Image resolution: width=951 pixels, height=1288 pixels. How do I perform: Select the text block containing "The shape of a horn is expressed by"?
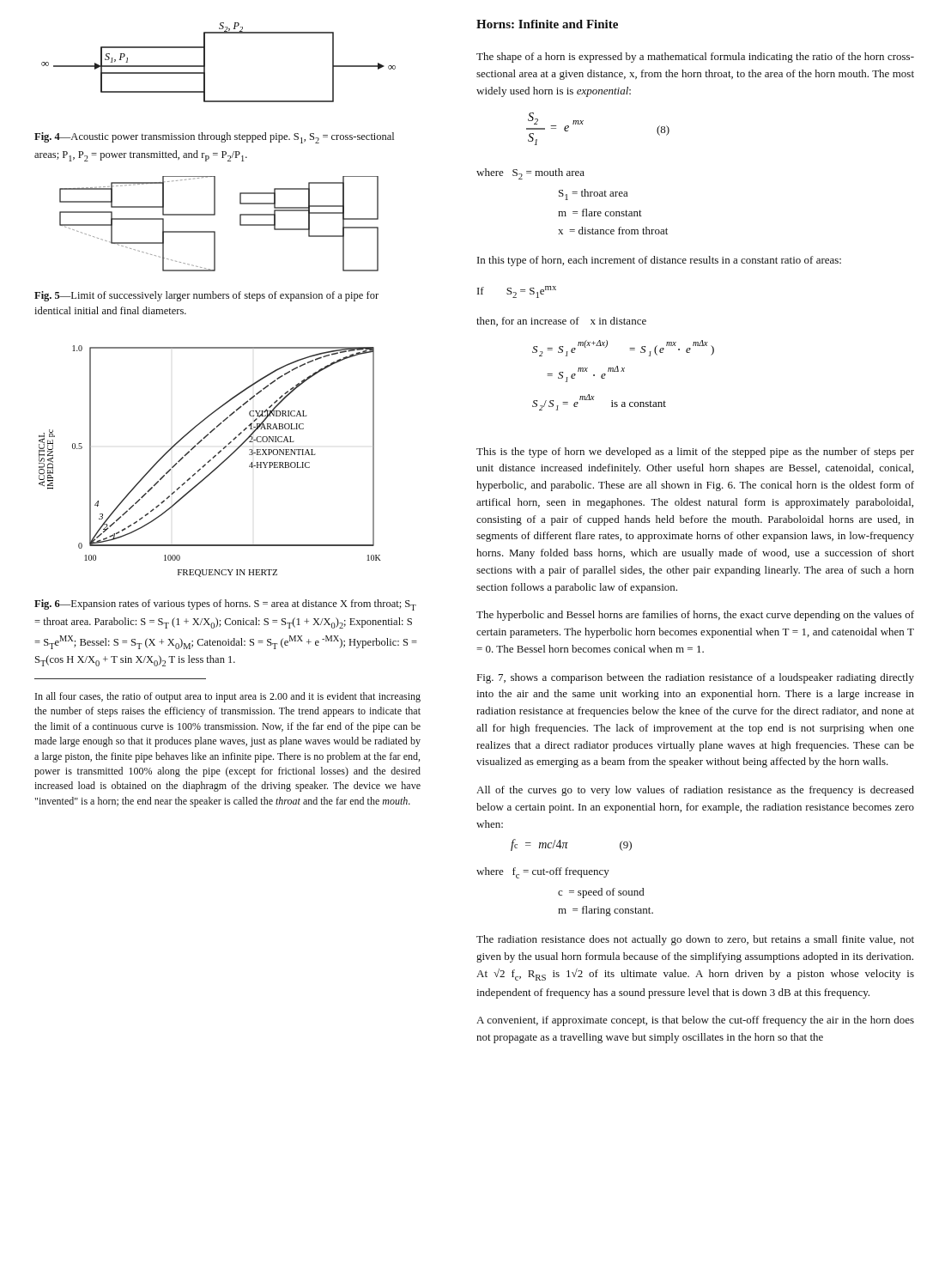click(x=695, y=73)
